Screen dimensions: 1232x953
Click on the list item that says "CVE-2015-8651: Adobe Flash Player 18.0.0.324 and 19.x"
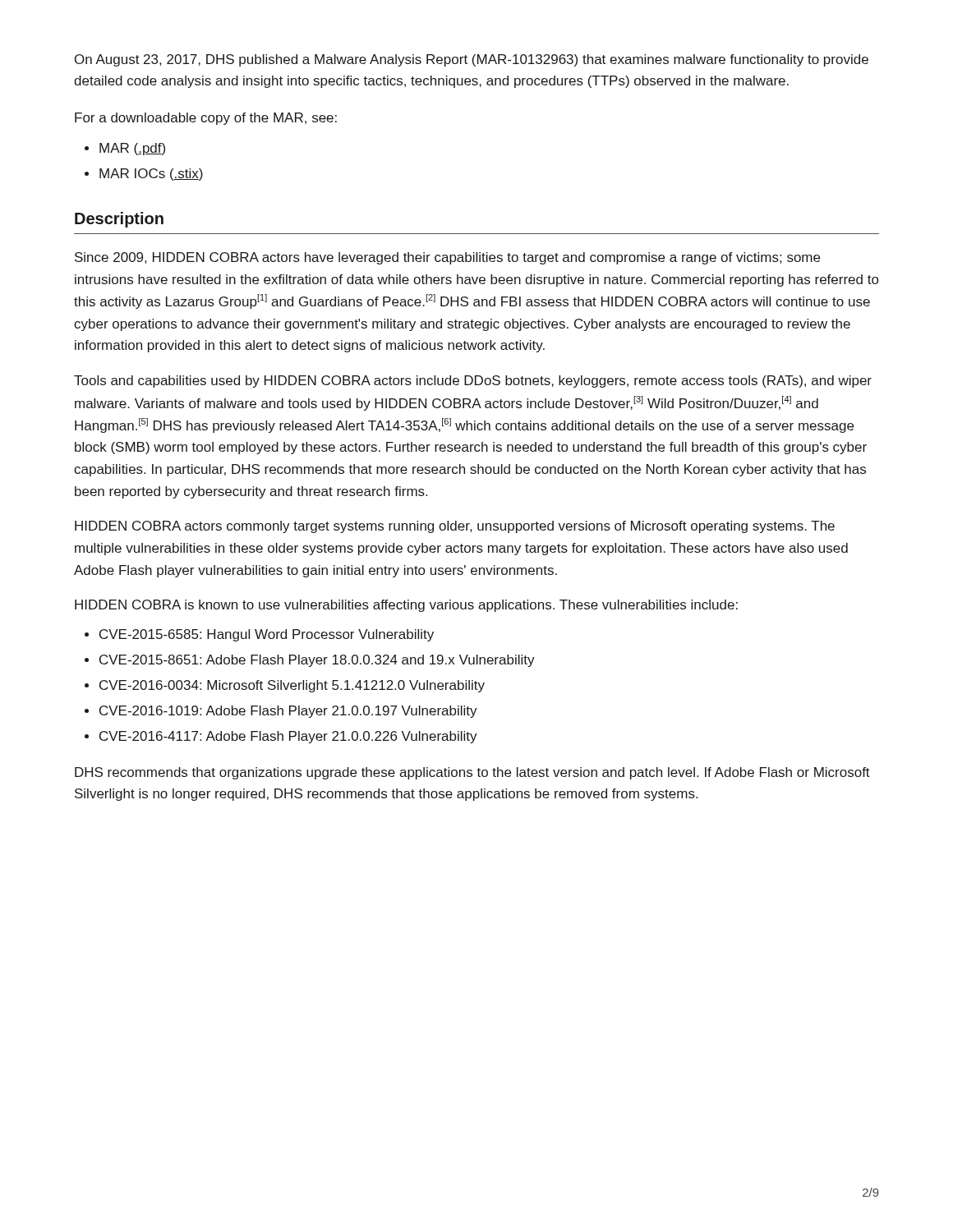click(x=316, y=660)
